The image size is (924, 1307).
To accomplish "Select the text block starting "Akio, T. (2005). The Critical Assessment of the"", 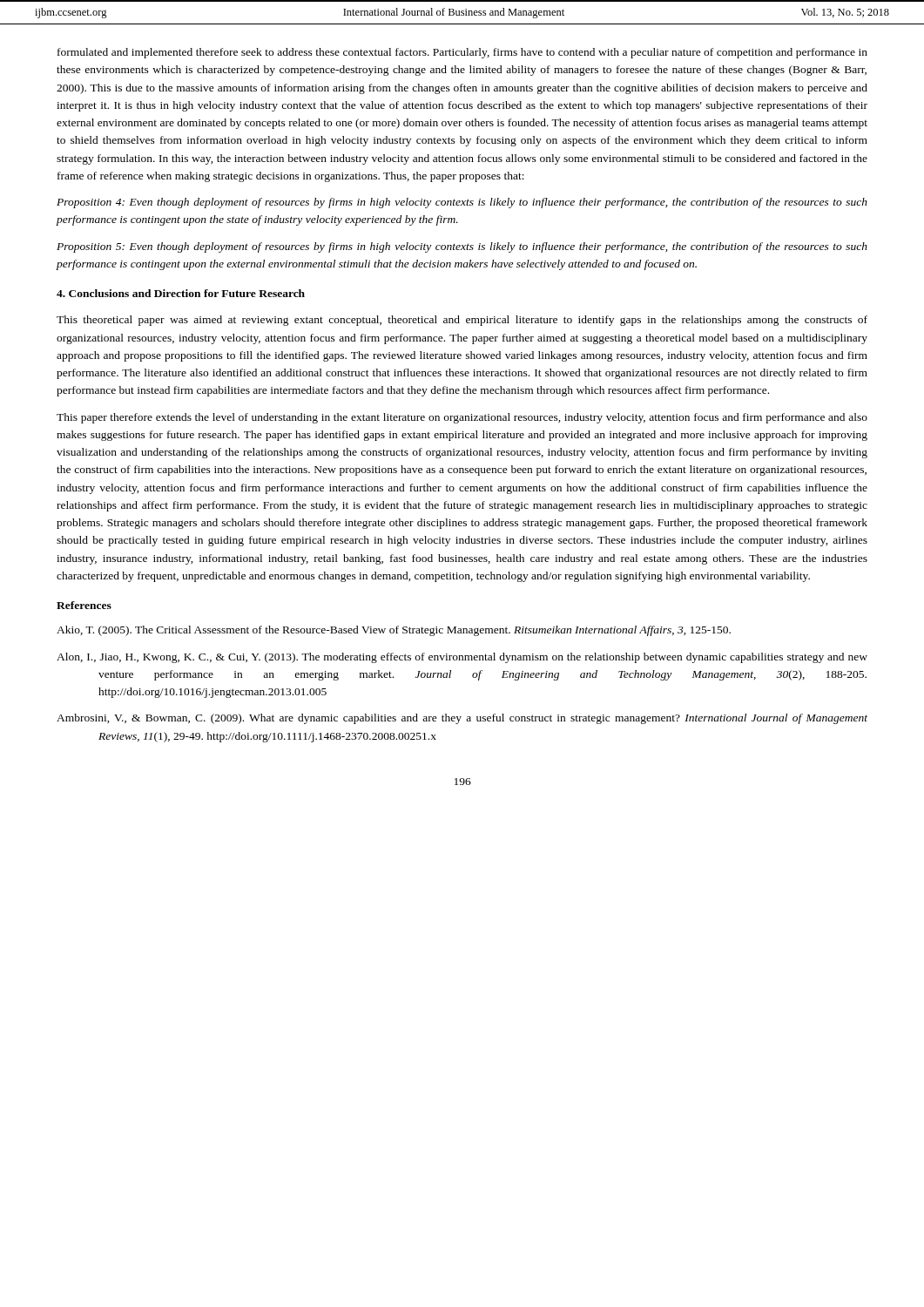I will (x=462, y=630).
